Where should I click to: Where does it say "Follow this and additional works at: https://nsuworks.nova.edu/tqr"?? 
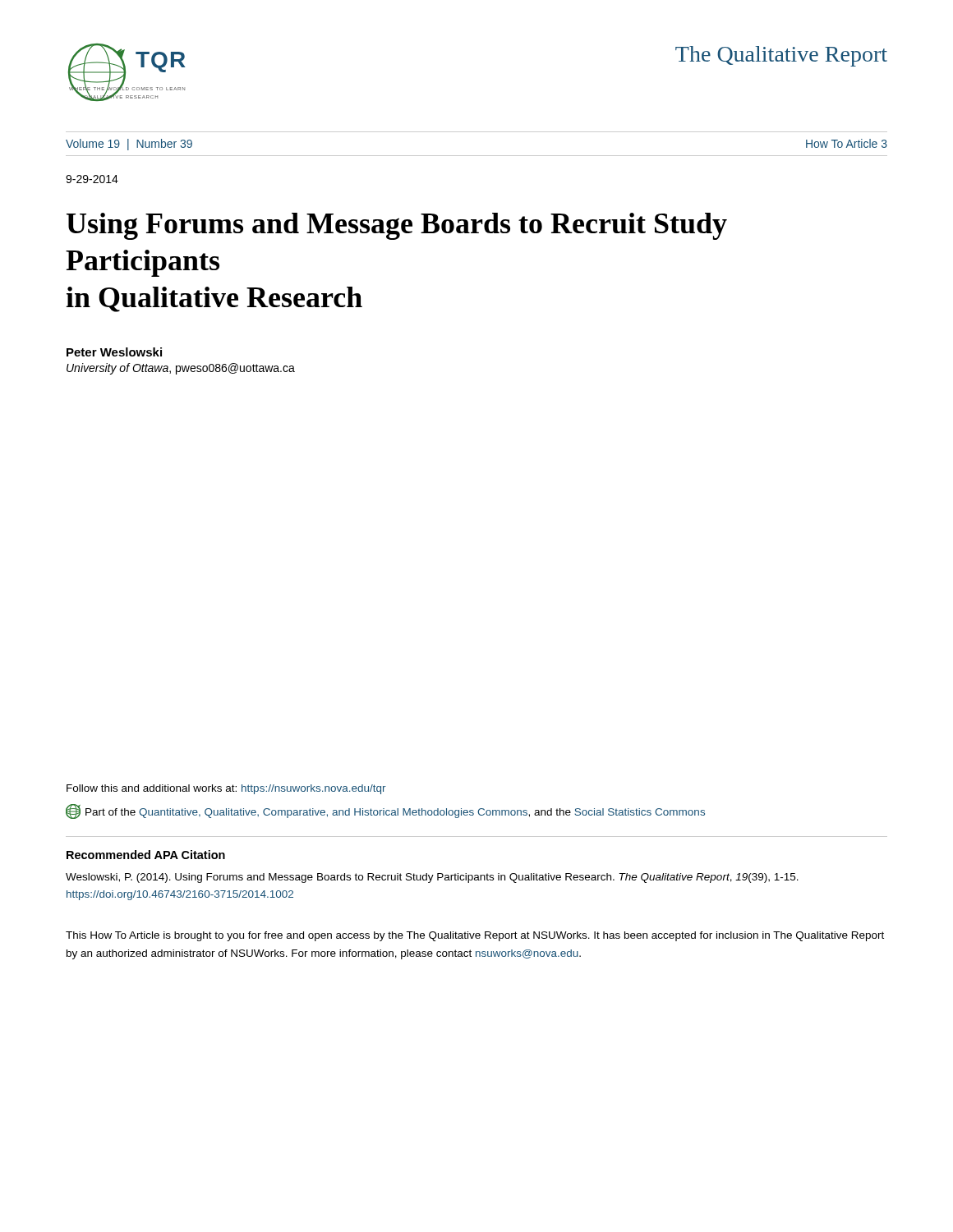point(226,788)
